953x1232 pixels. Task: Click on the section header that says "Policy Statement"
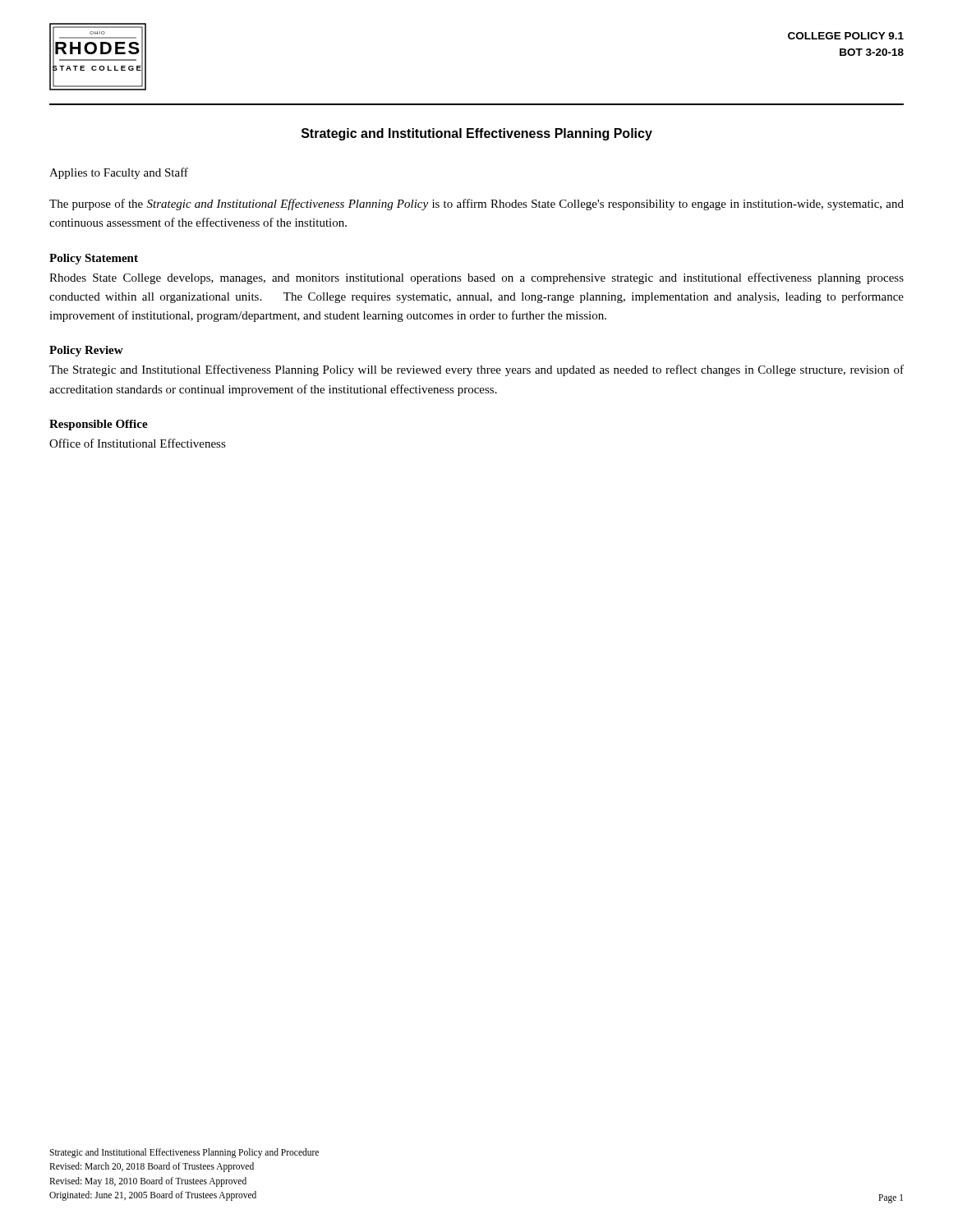click(x=94, y=257)
